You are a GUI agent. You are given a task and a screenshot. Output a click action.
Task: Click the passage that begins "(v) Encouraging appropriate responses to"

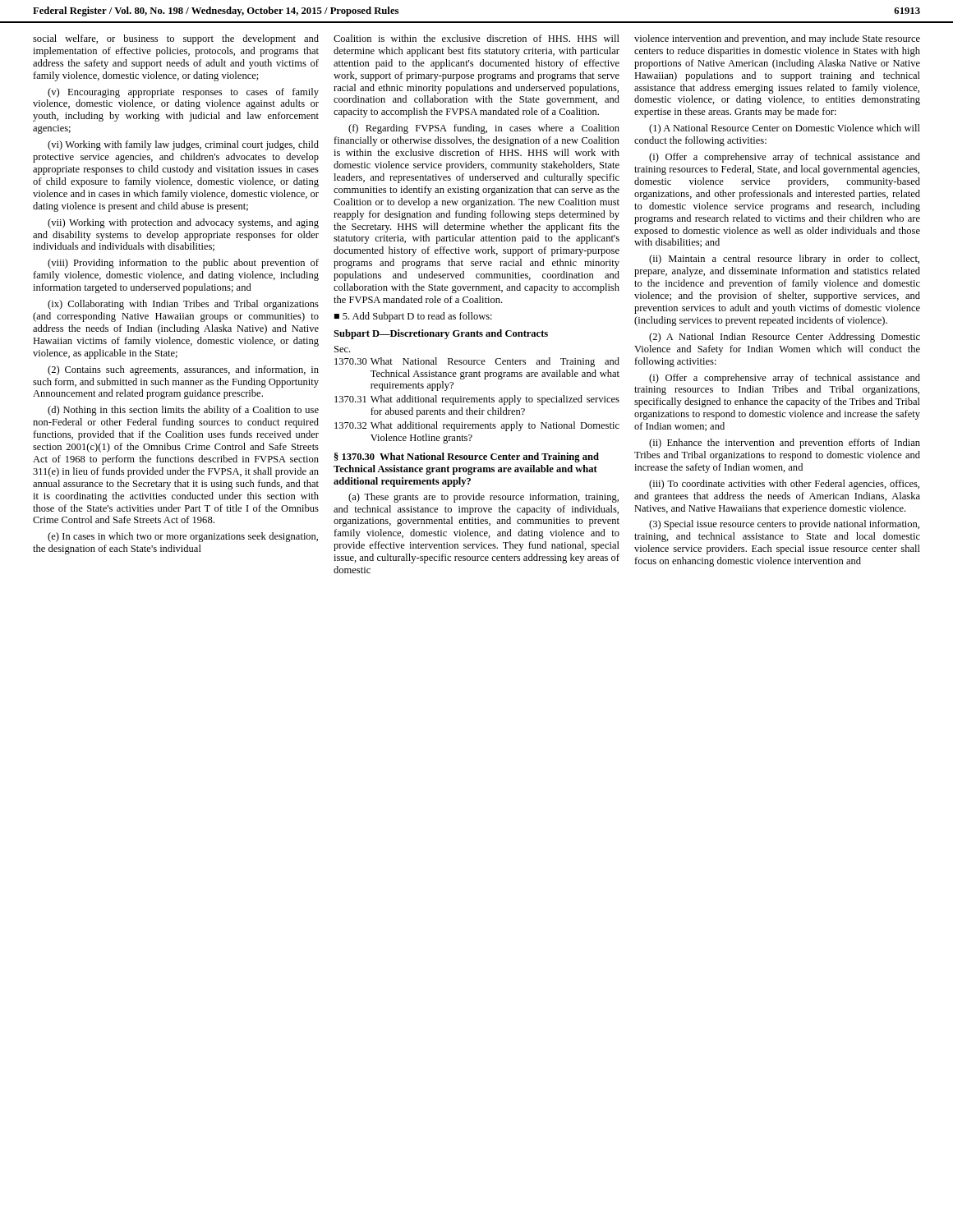176,110
